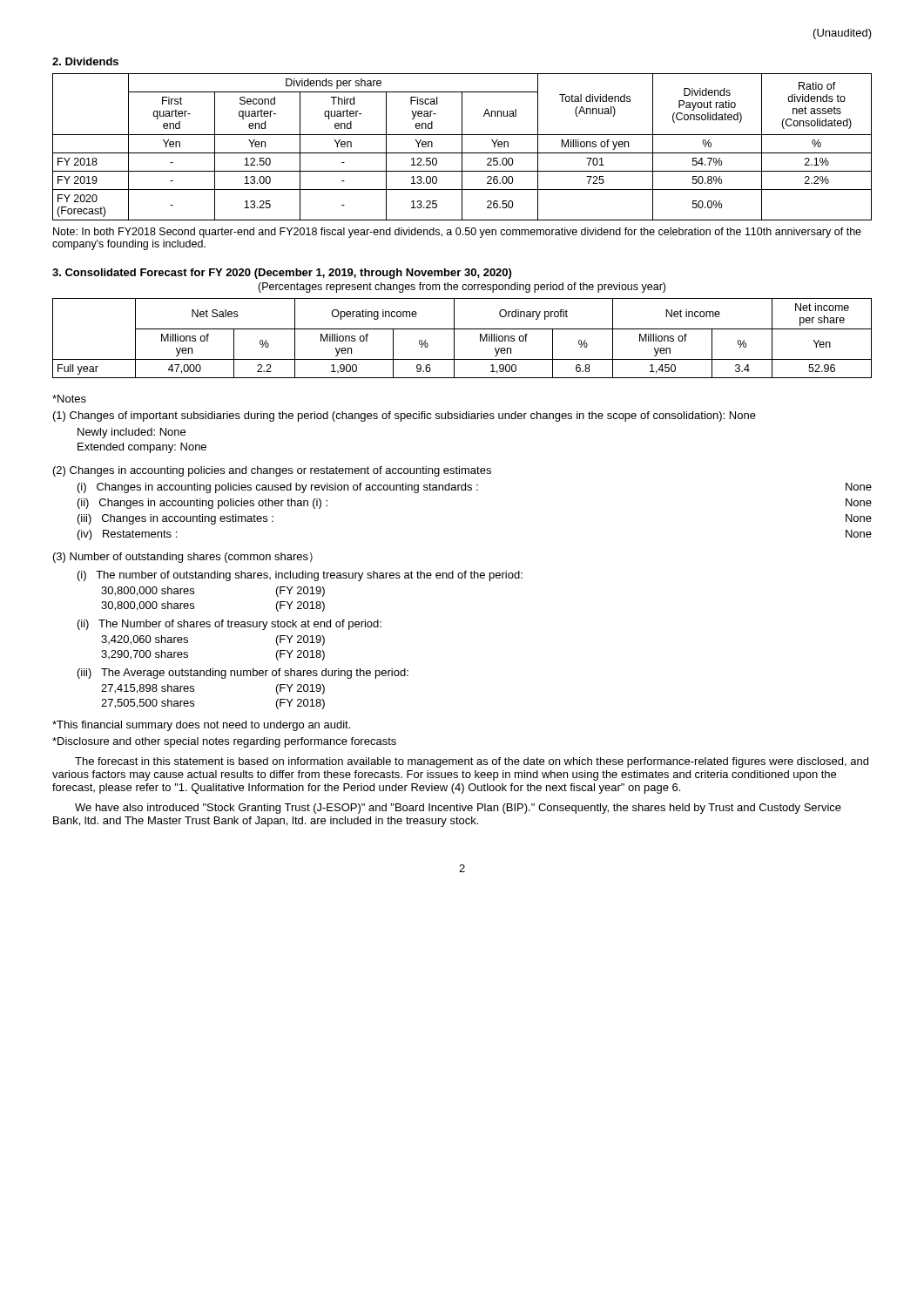Find the text starting "(i) Changes in accounting"
The image size is (924, 1307).
(474, 487)
